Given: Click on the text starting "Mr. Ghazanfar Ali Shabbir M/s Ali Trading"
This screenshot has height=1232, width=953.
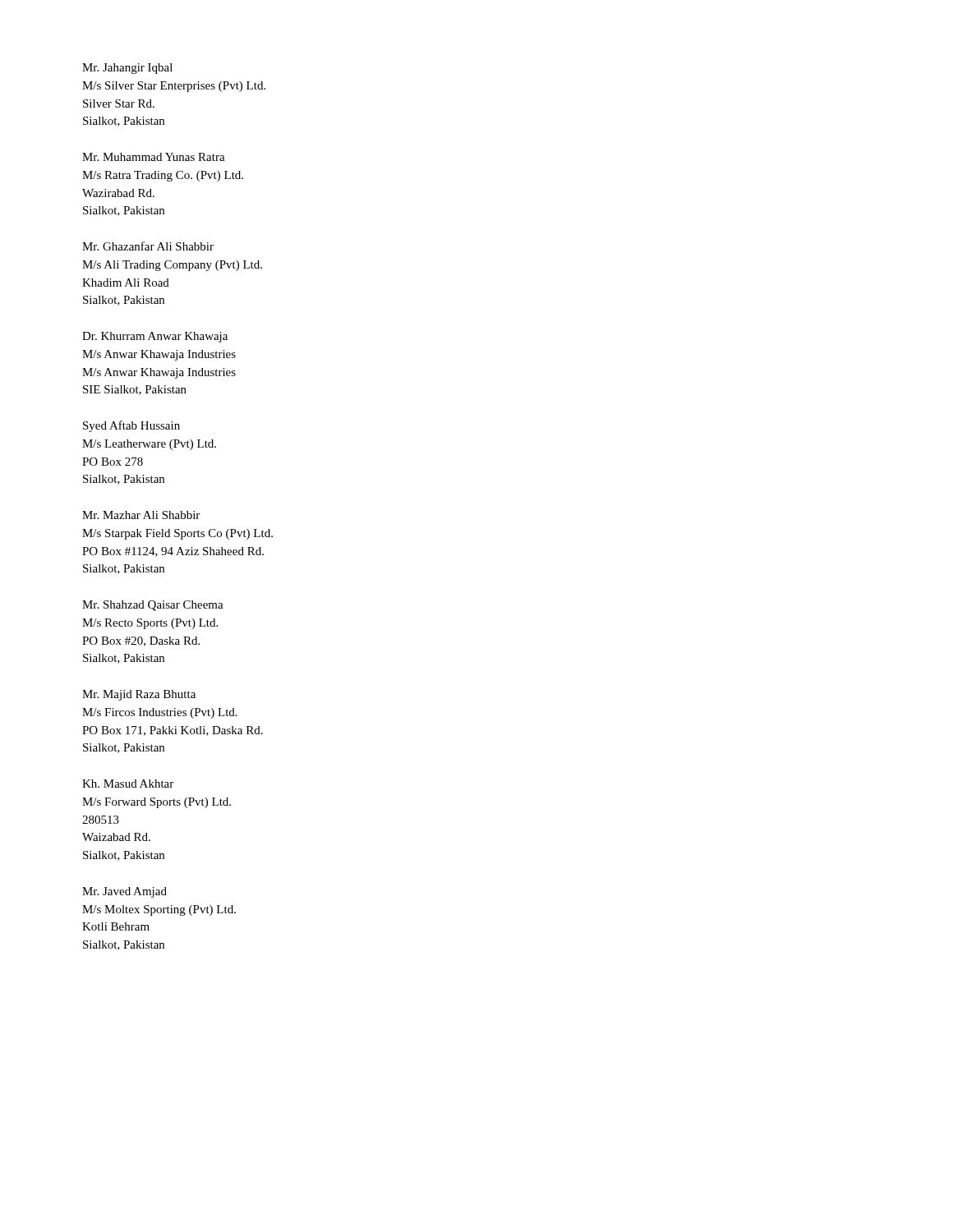Looking at the screenshot, I should (x=173, y=273).
